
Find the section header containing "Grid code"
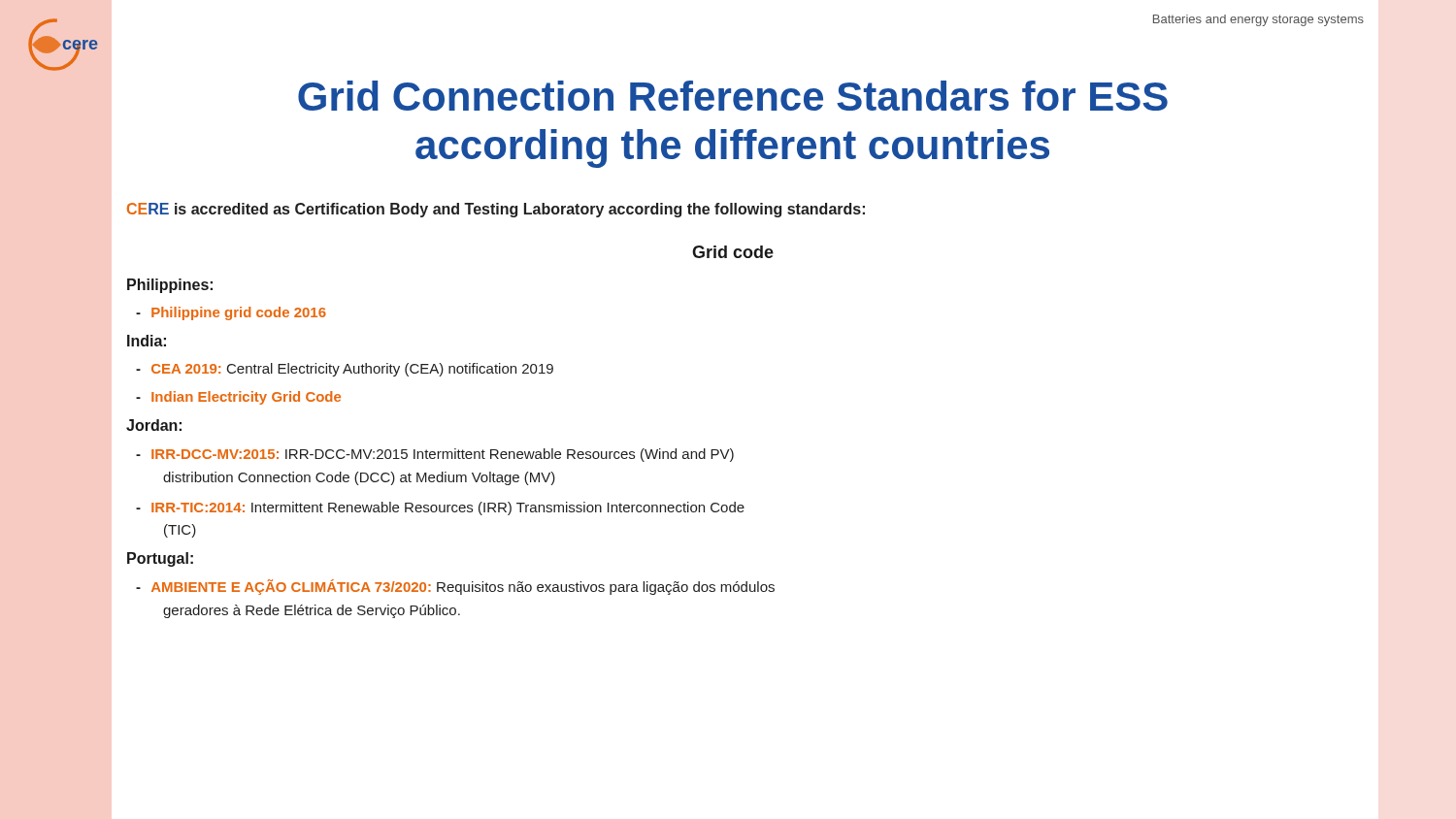coord(733,252)
